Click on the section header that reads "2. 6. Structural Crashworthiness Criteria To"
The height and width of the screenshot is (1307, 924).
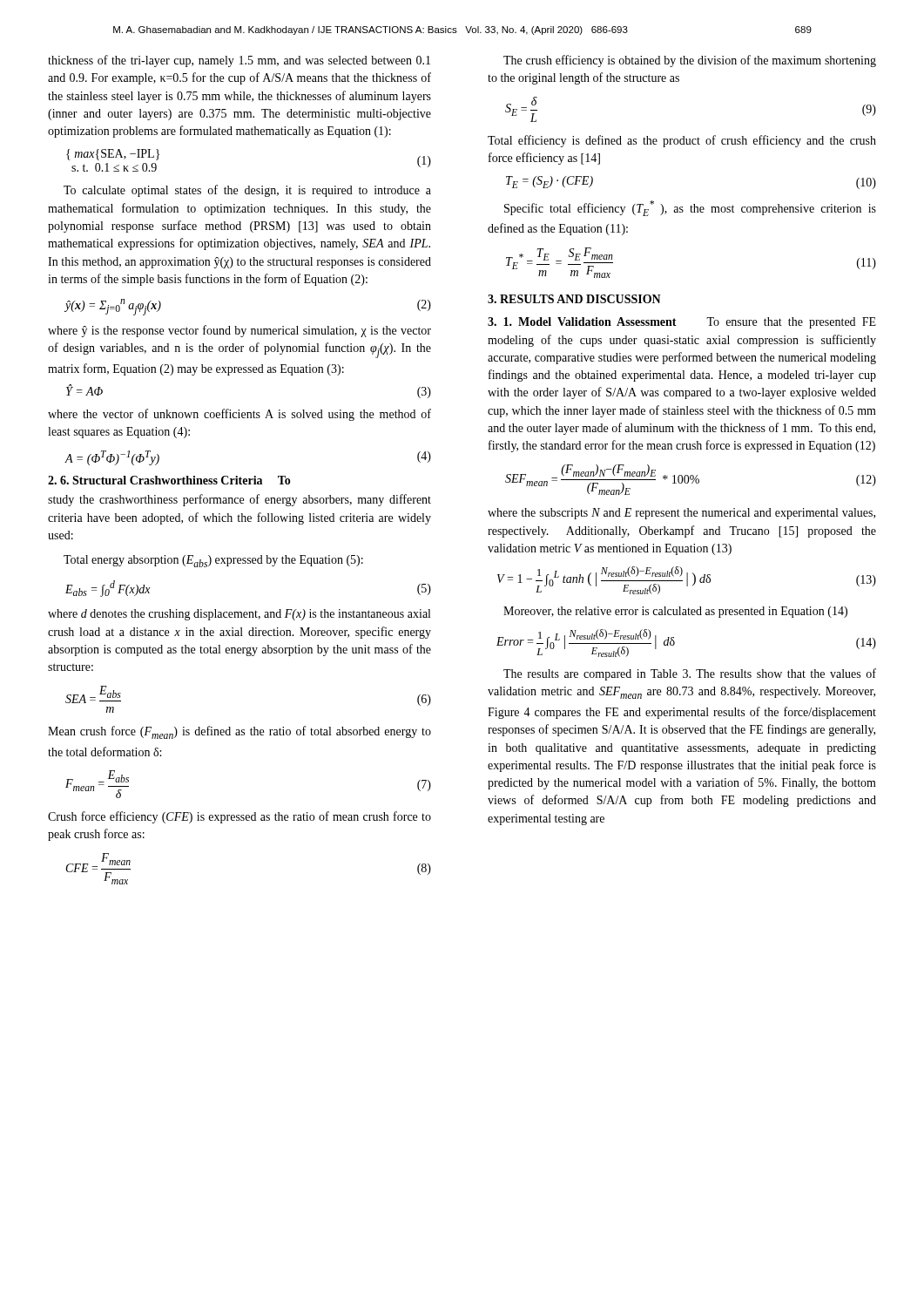(169, 481)
